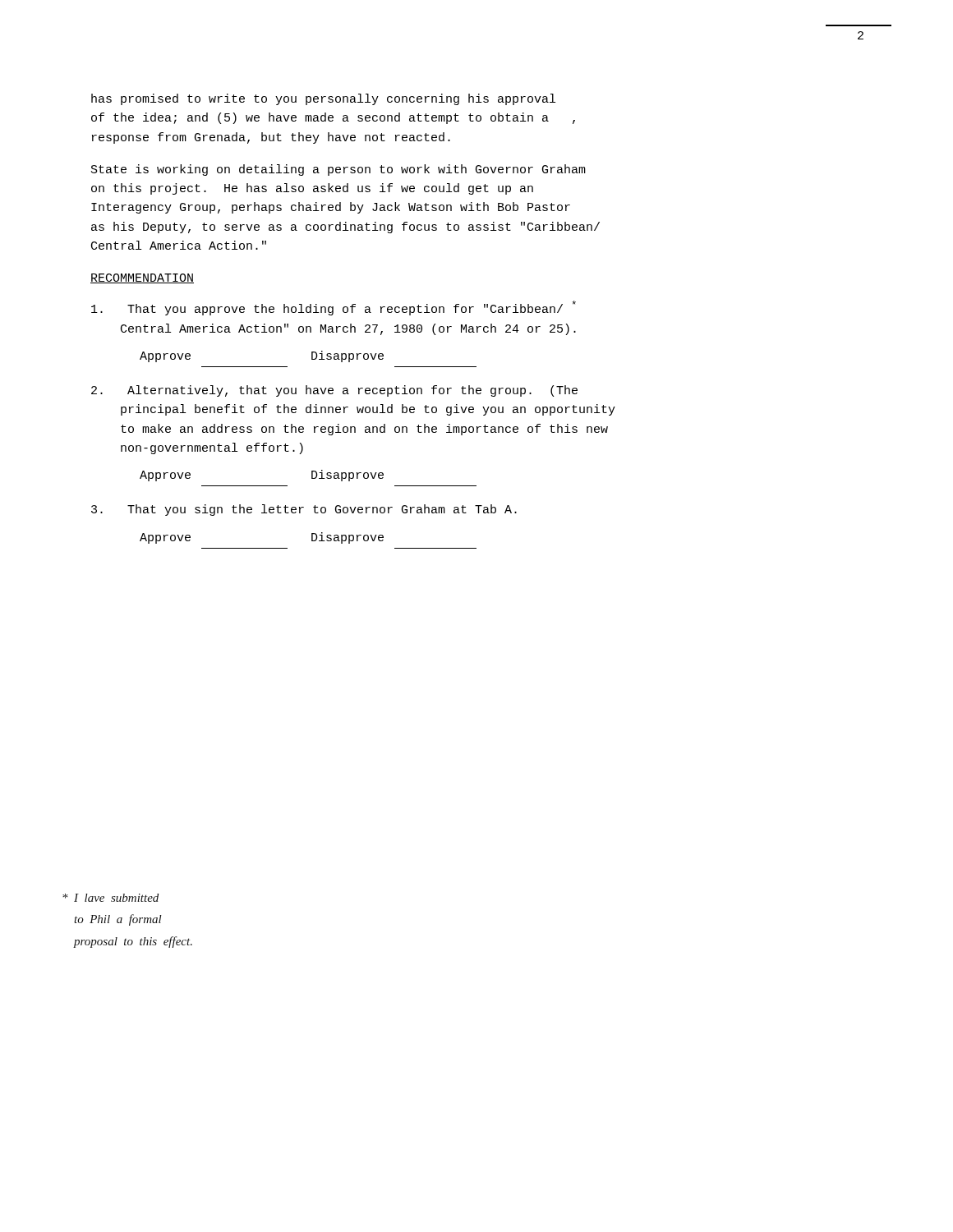Click the footnote
The height and width of the screenshot is (1232, 953).
[127, 919]
